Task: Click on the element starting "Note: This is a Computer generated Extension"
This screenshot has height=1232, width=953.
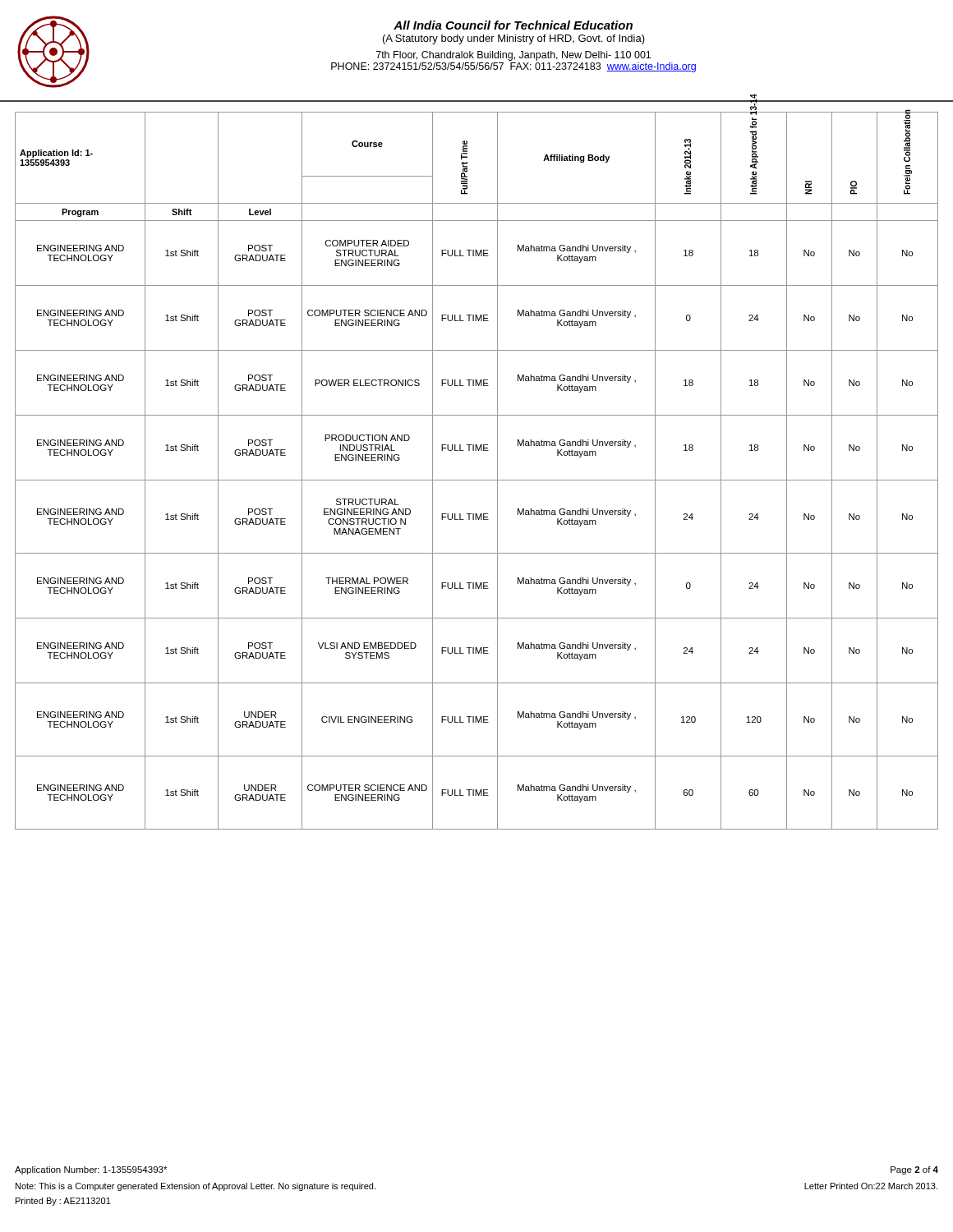Action: [198, 1186]
